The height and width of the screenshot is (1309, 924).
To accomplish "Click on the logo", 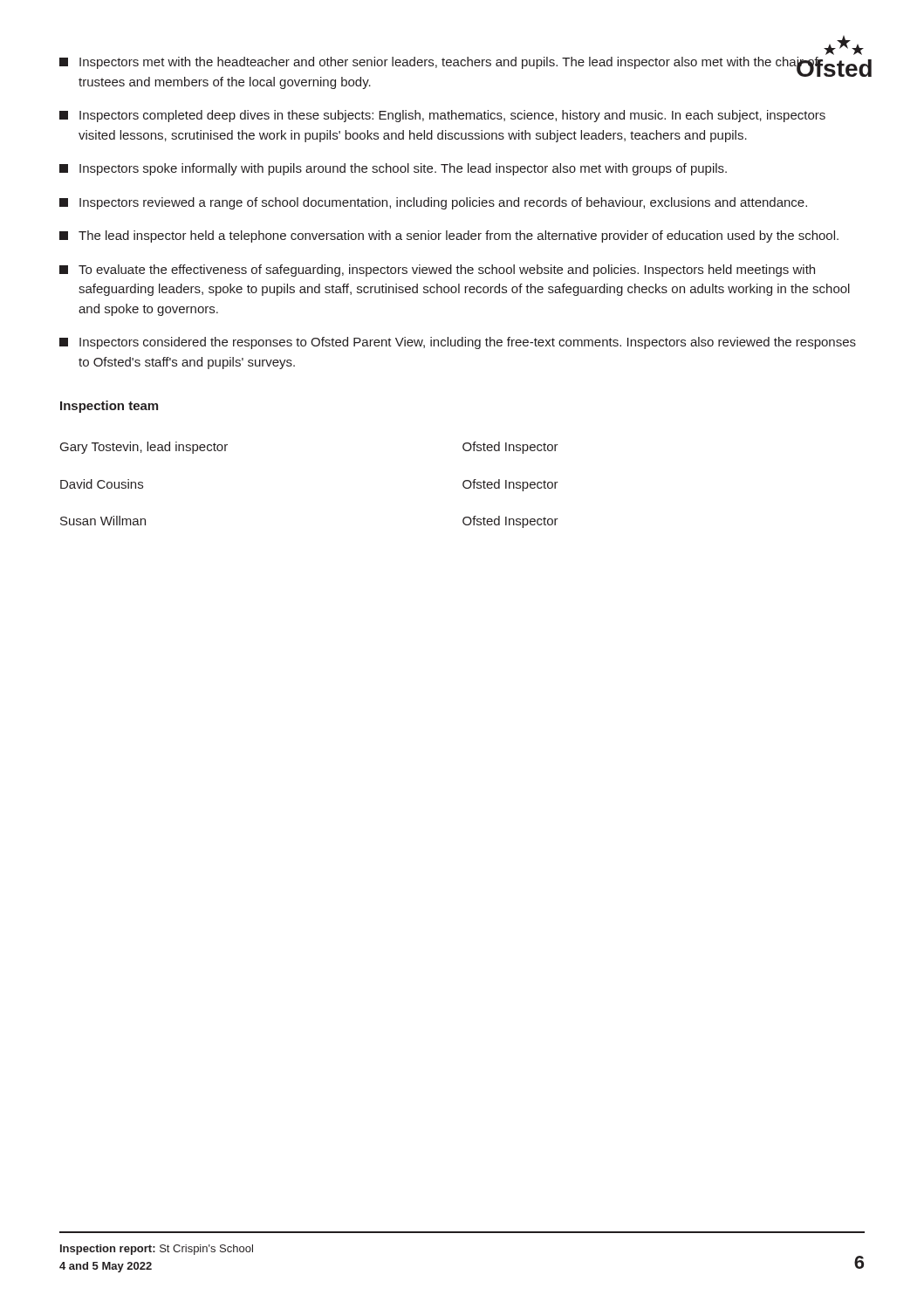I will coord(831,71).
